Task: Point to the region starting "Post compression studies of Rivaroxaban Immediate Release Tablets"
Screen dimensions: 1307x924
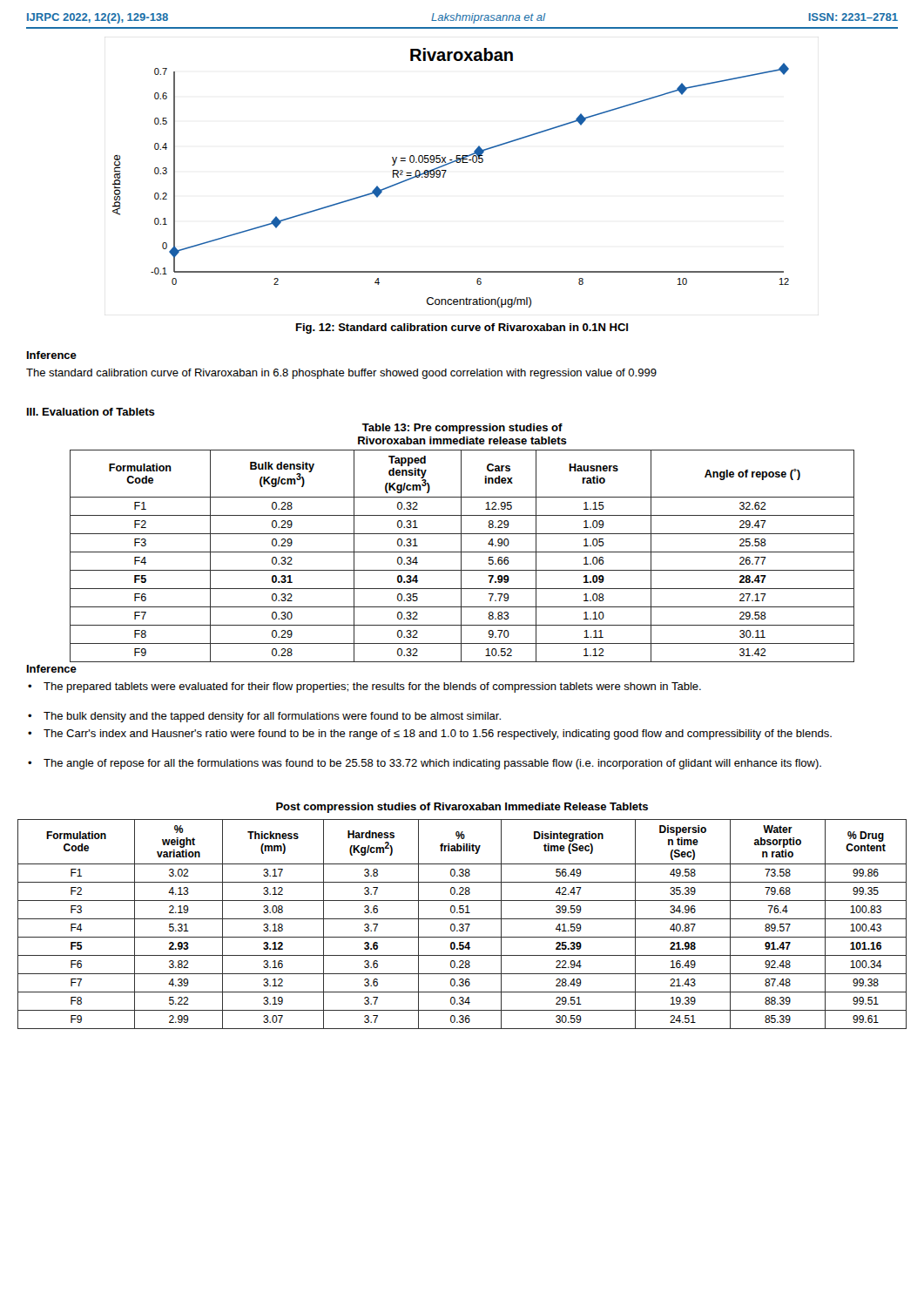Action: [462, 806]
